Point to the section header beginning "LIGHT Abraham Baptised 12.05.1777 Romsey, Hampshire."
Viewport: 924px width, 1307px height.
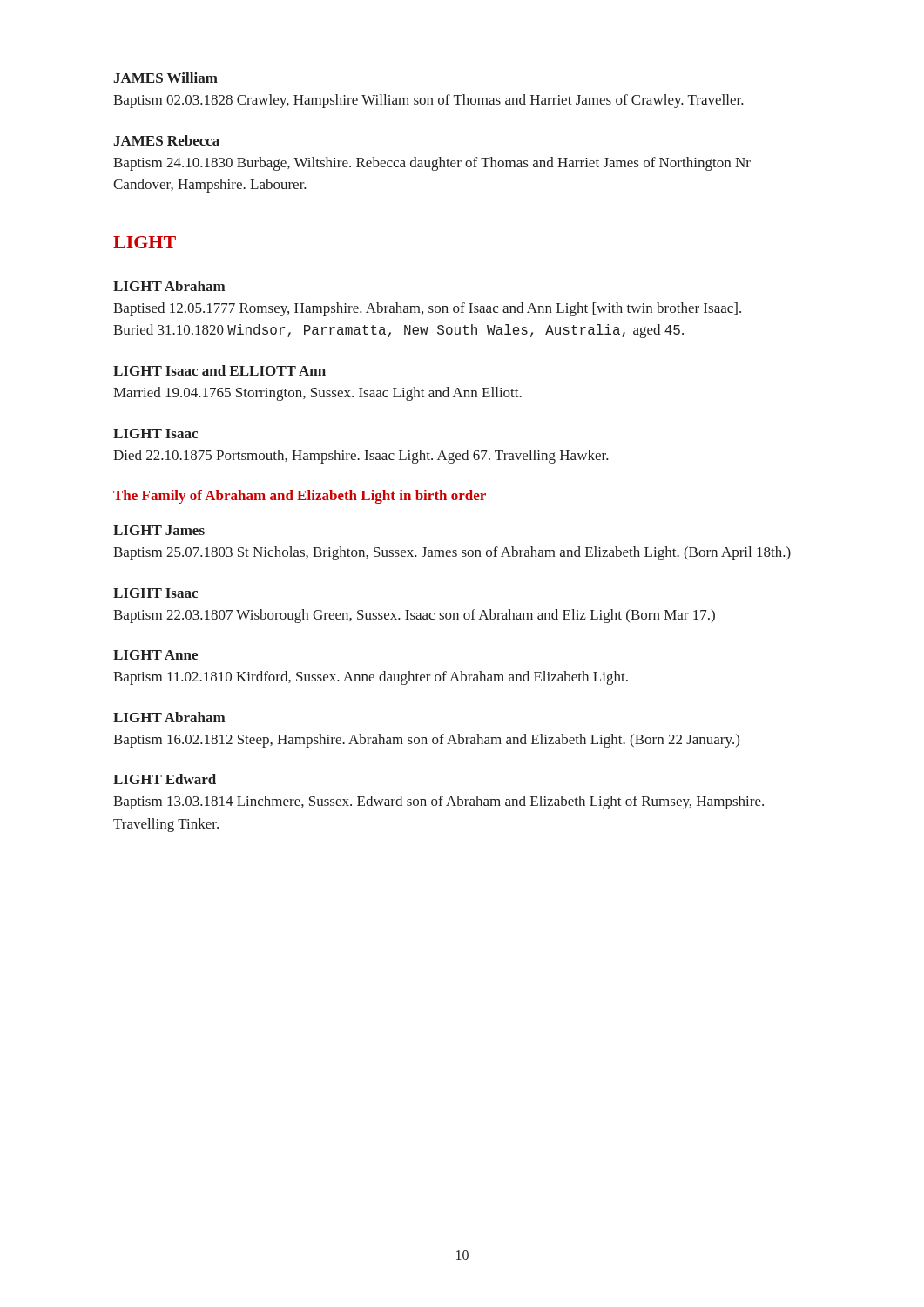pyautogui.click(x=462, y=309)
